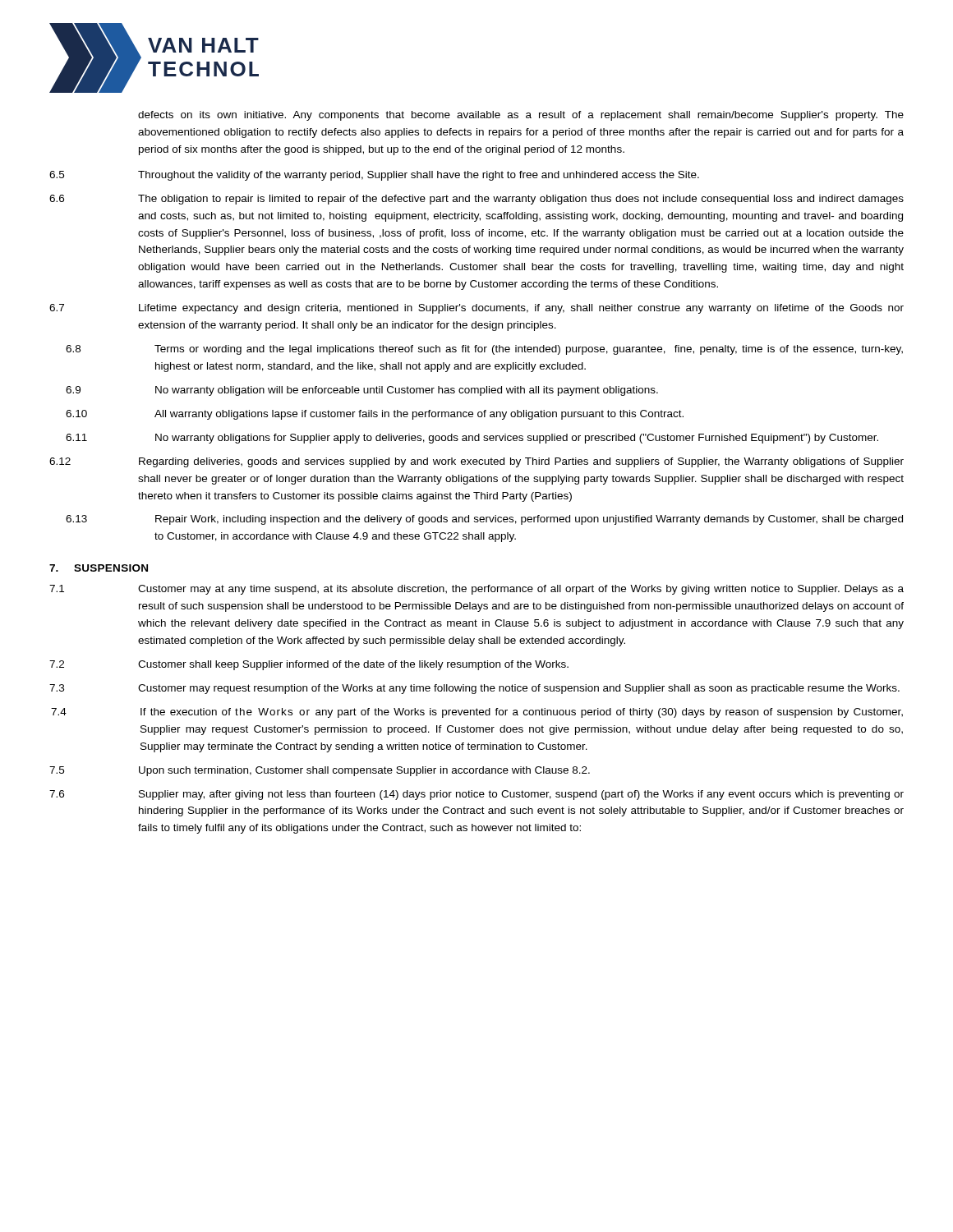Navigate to the text starting "6.11 No warranty obligations for Supplier"
Viewport: 953px width, 1232px height.
[x=476, y=438]
